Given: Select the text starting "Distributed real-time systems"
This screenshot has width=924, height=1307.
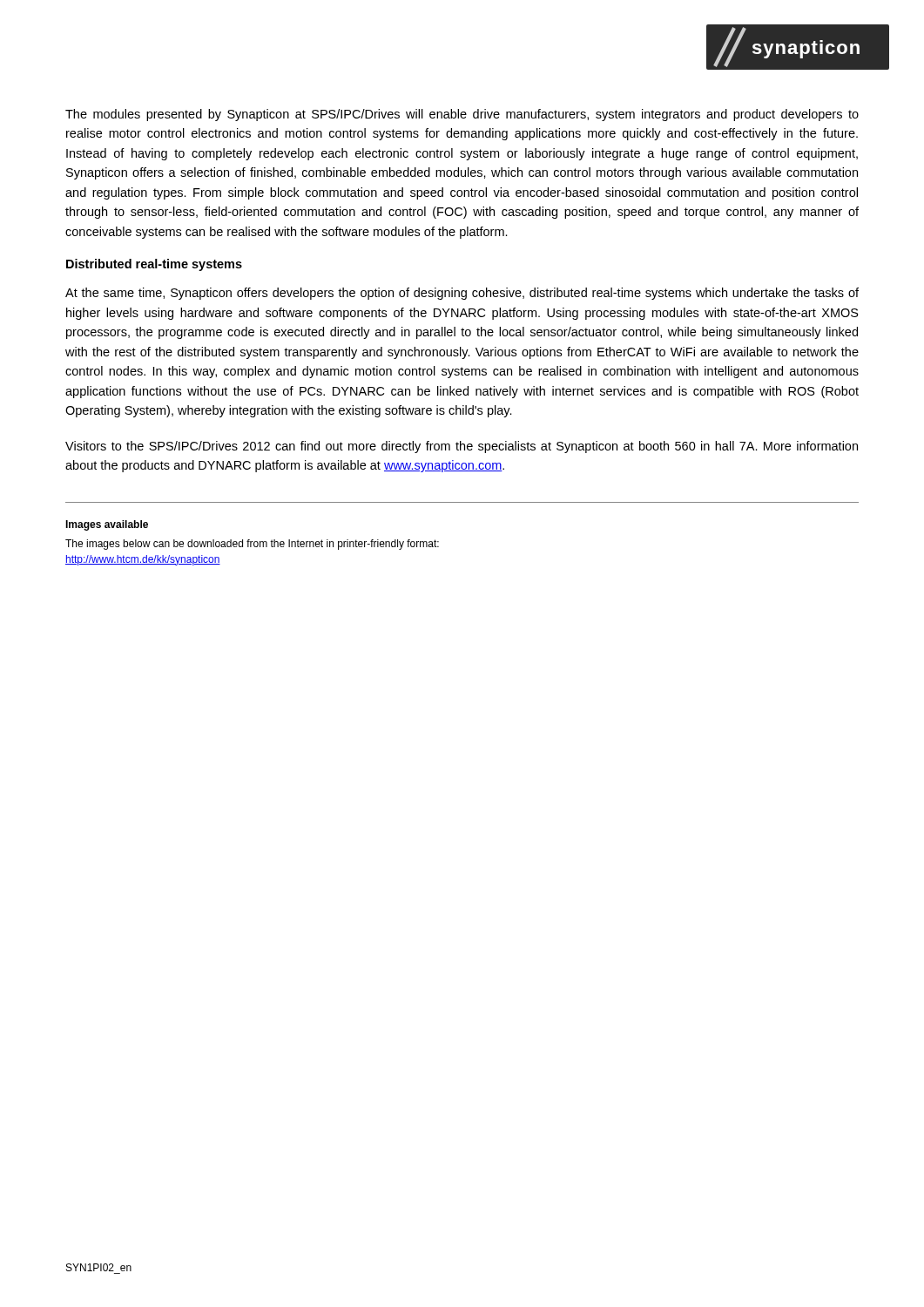Looking at the screenshot, I should click(x=154, y=264).
